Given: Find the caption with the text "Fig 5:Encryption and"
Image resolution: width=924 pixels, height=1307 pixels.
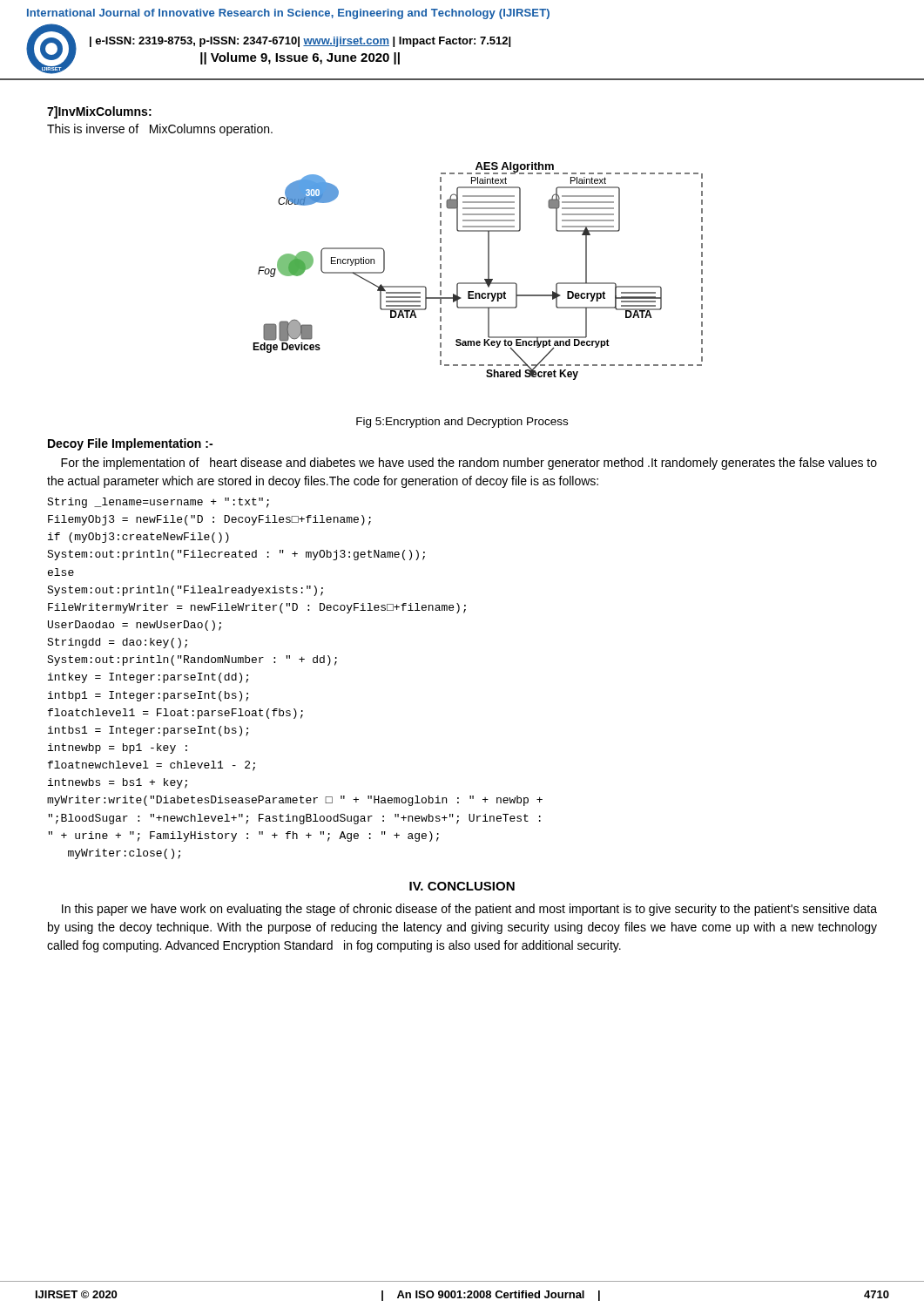Looking at the screenshot, I should click(462, 421).
